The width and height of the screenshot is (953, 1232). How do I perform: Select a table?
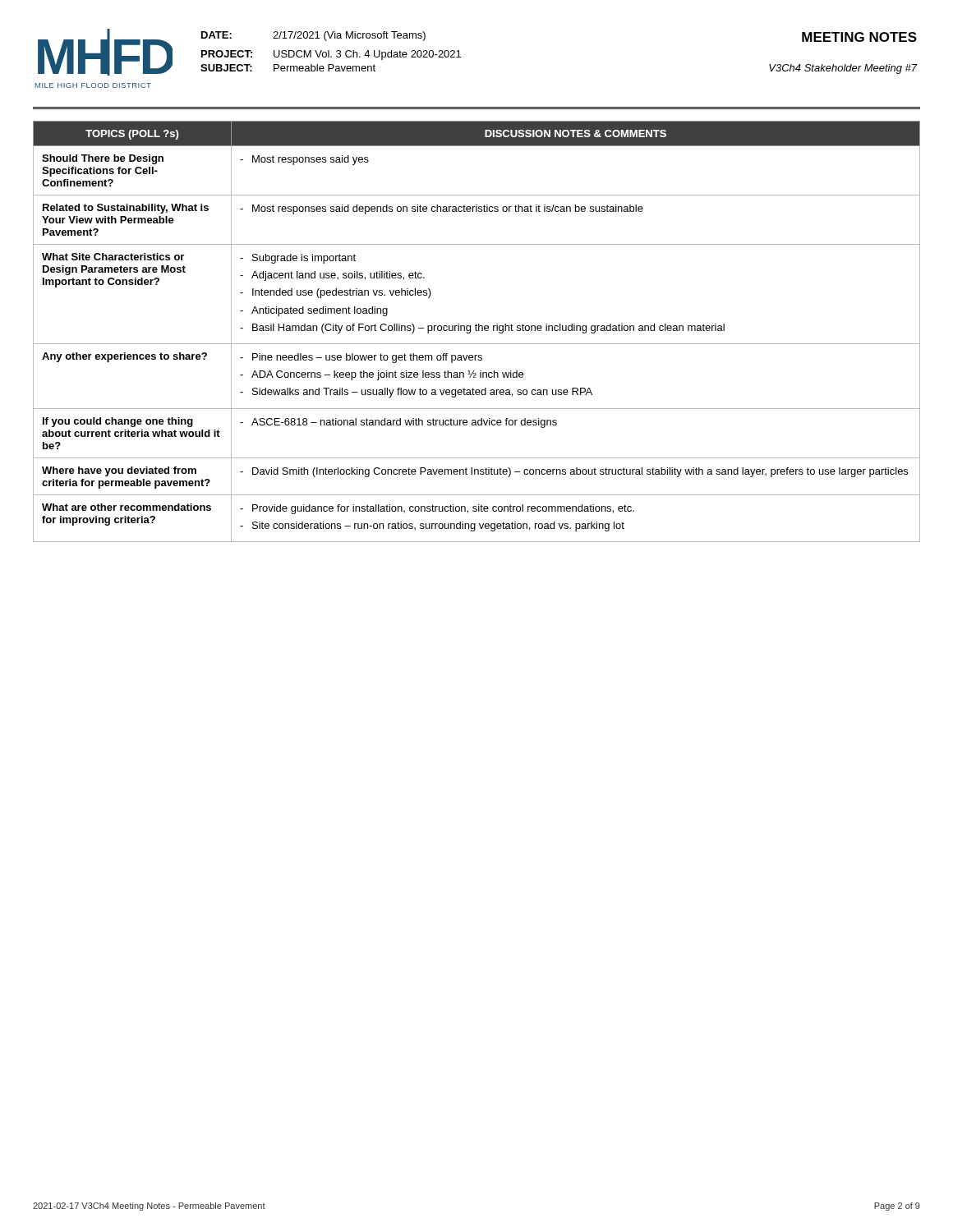(x=476, y=331)
